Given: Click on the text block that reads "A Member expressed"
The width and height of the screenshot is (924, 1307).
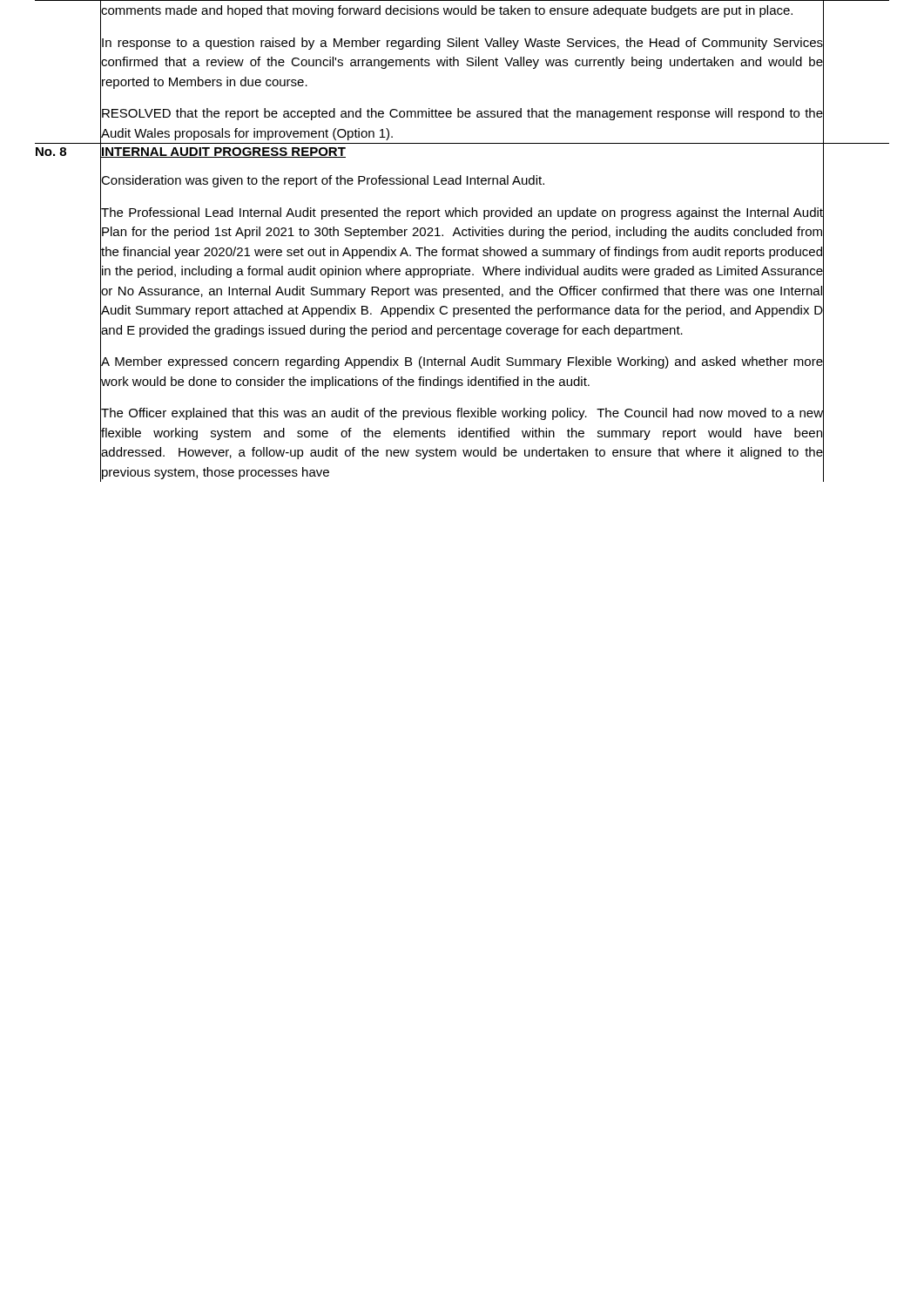Looking at the screenshot, I should 462,371.
